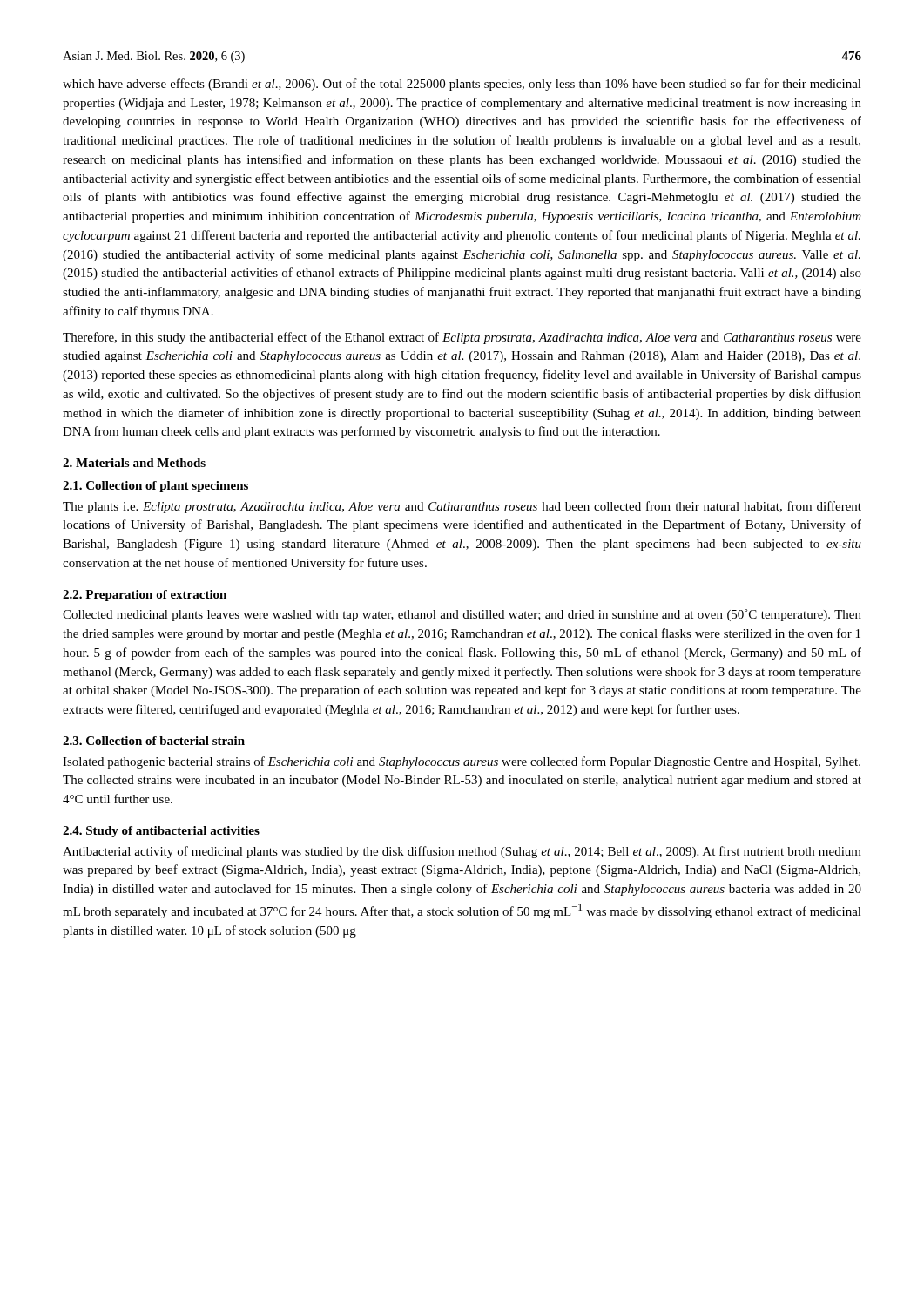Click on the section header containing "2.3. Collection of bacterial strain"

[154, 740]
